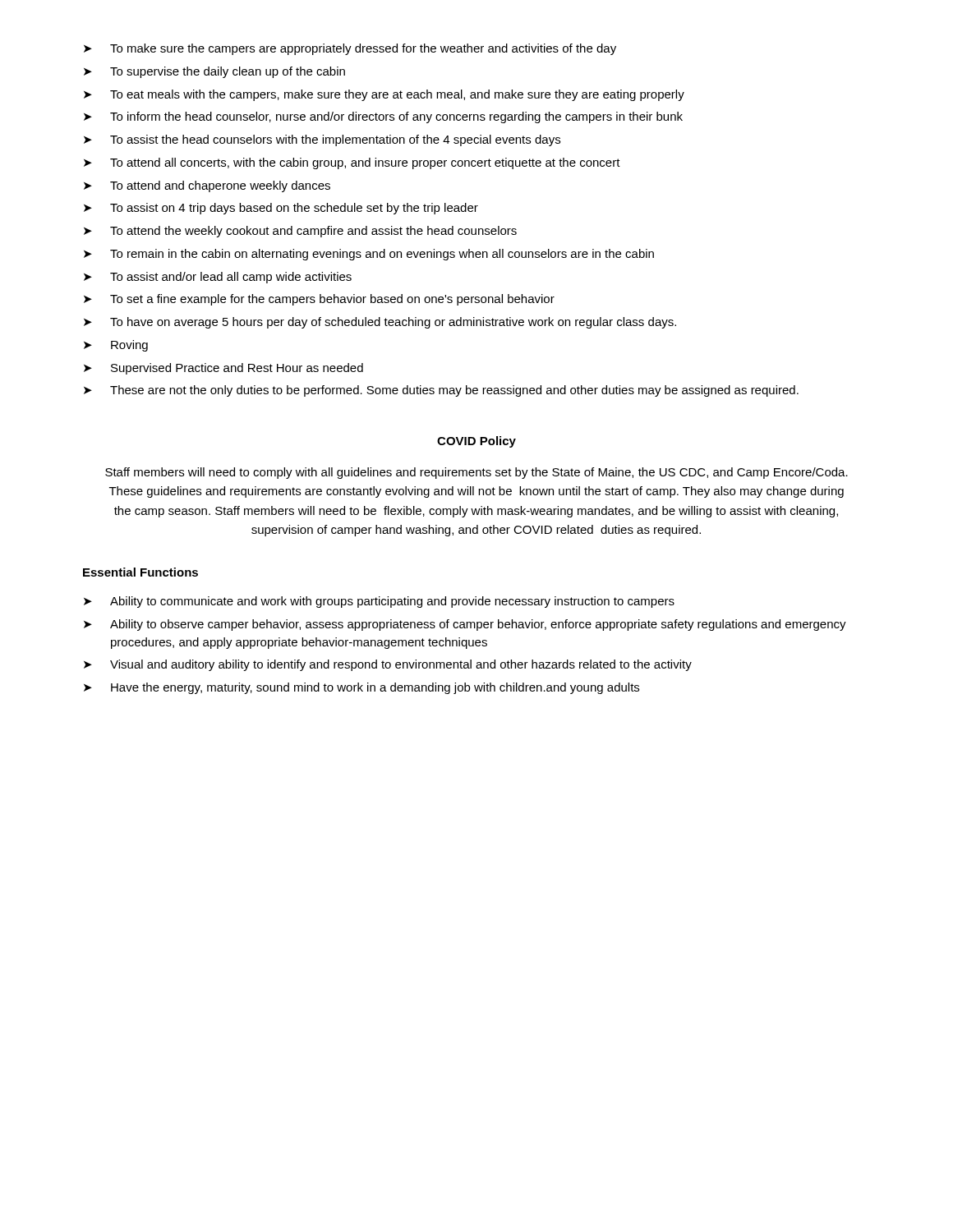Point to the text block starting "➤ To have on average 5"
This screenshot has height=1232, width=953.
click(476, 322)
